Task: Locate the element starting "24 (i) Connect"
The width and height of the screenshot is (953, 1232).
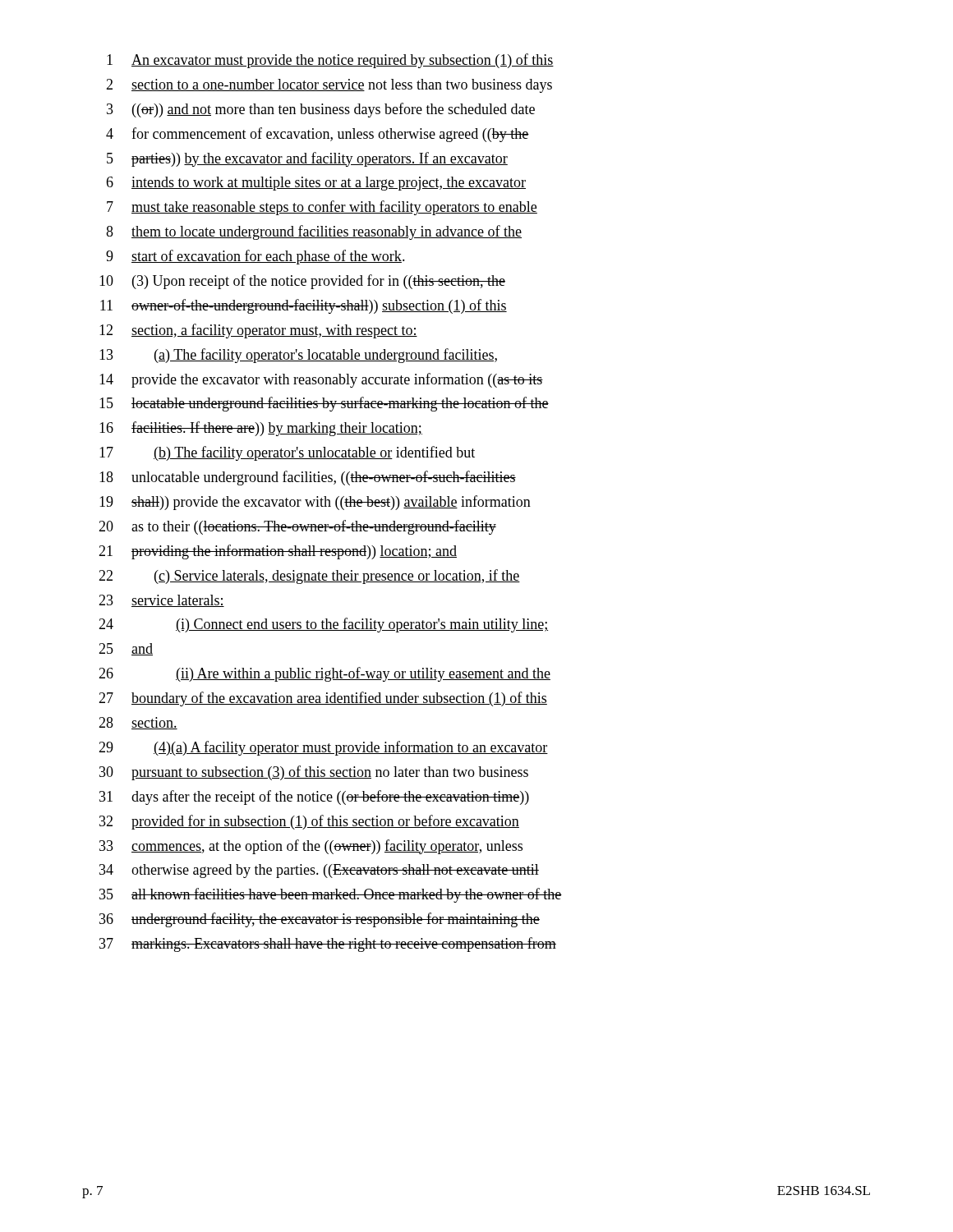Action: click(481, 625)
